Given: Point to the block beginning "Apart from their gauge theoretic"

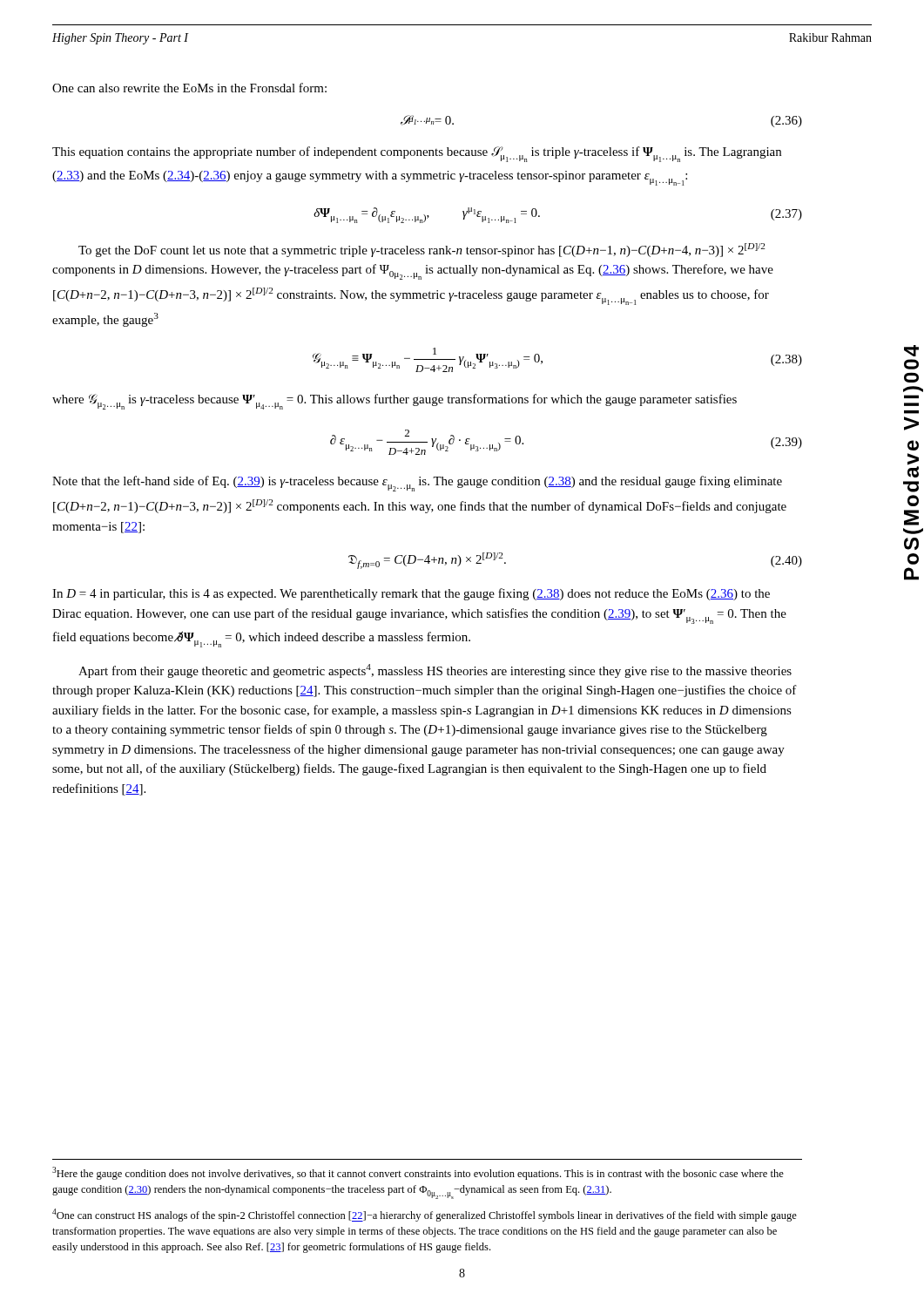Looking at the screenshot, I should (424, 728).
